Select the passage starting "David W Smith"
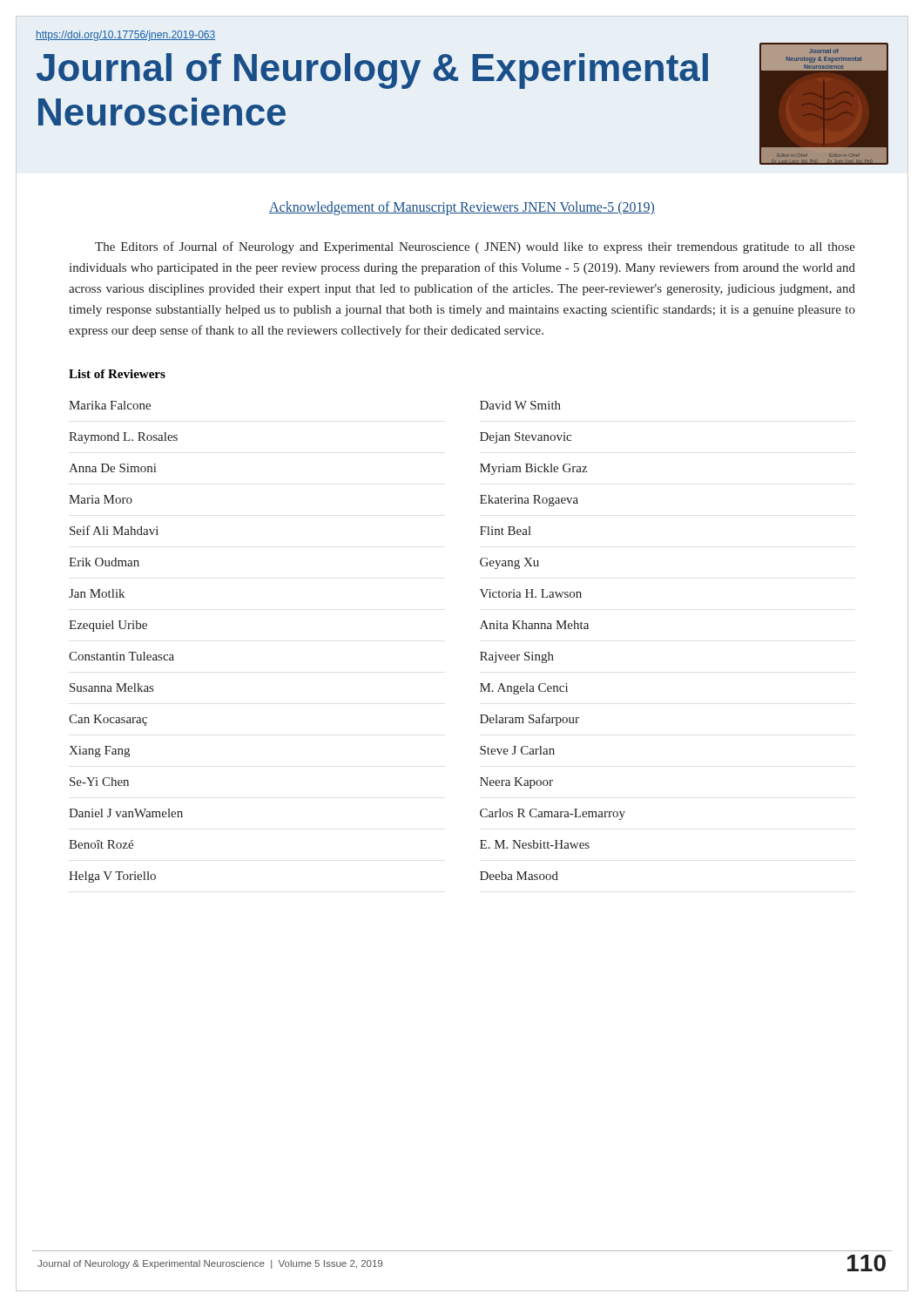This screenshot has width=924, height=1307. click(x=520, y=405)
